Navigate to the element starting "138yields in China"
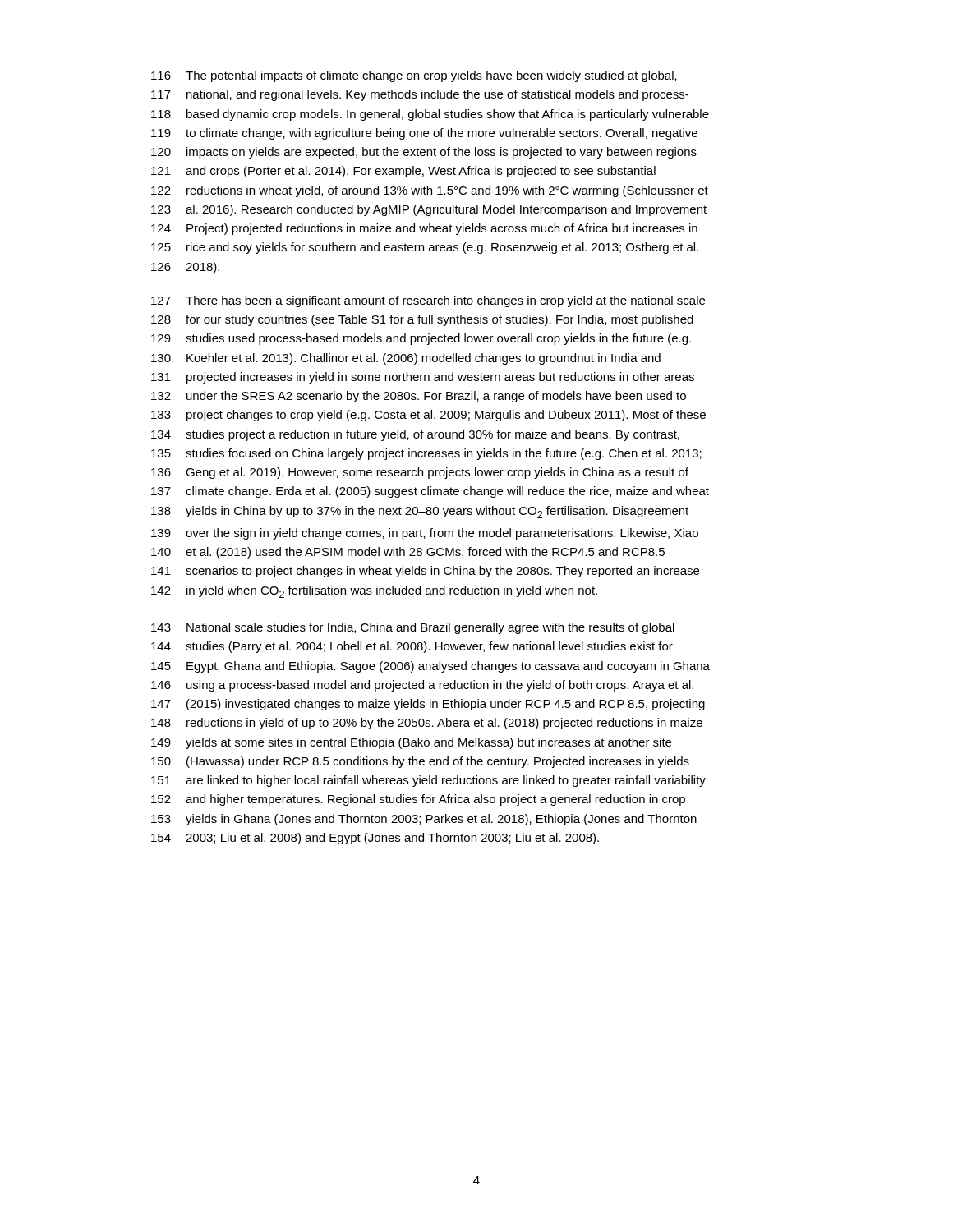Image resolution: width=953 pixels, height=1232 pixels. 476,512
